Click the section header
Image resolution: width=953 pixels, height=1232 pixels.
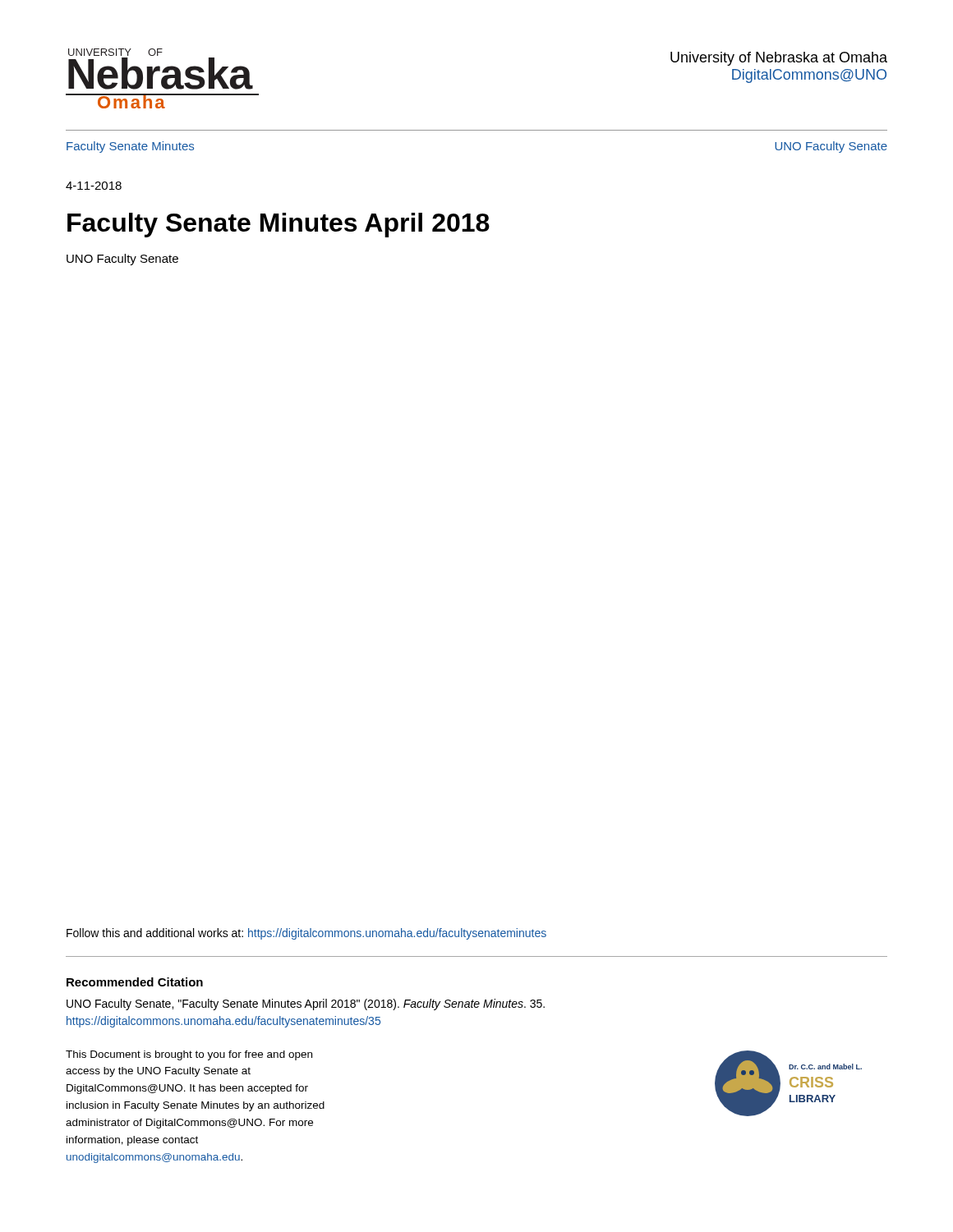(x=135, y=982)
